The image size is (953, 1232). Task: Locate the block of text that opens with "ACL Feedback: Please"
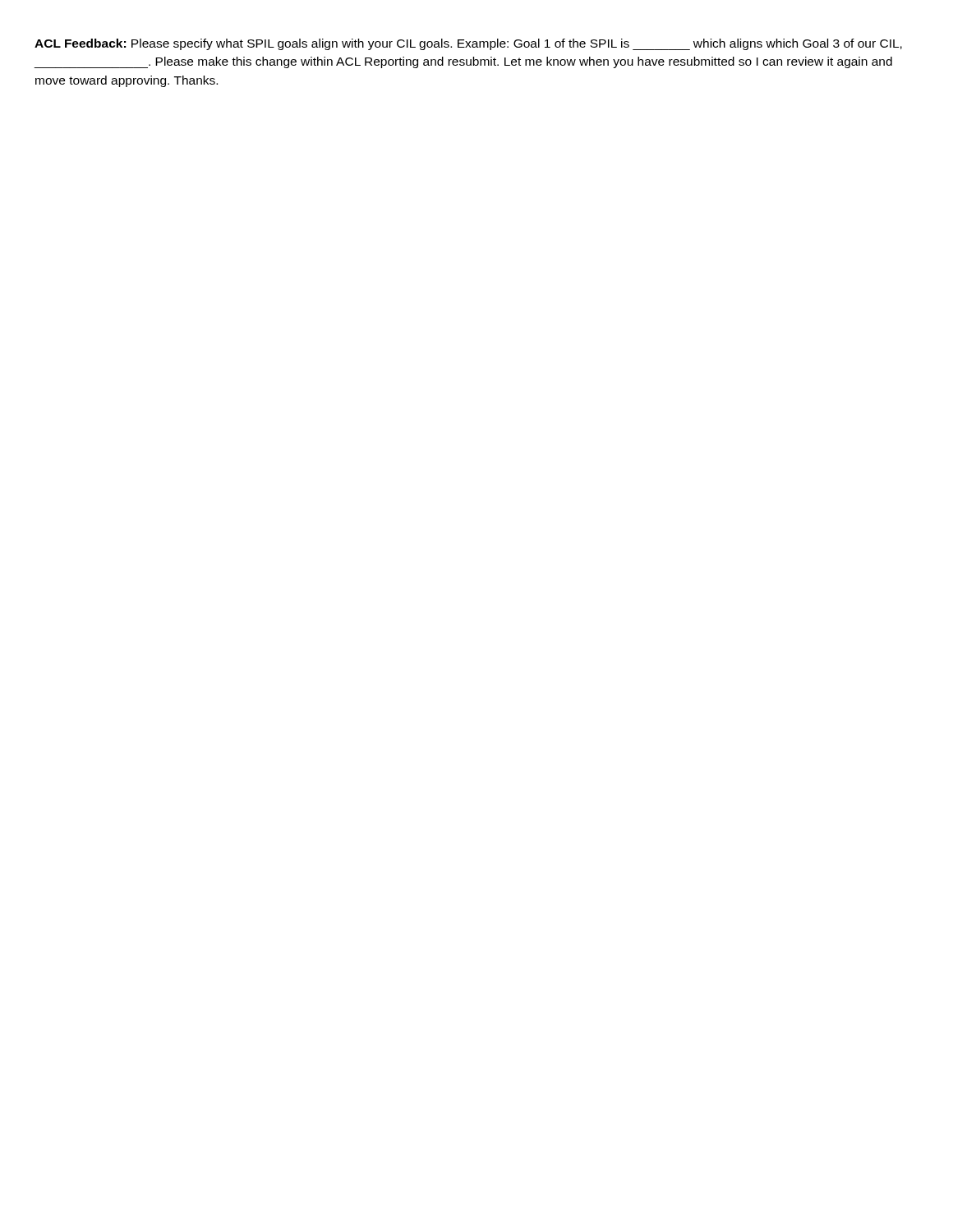[x=469, y=62]
